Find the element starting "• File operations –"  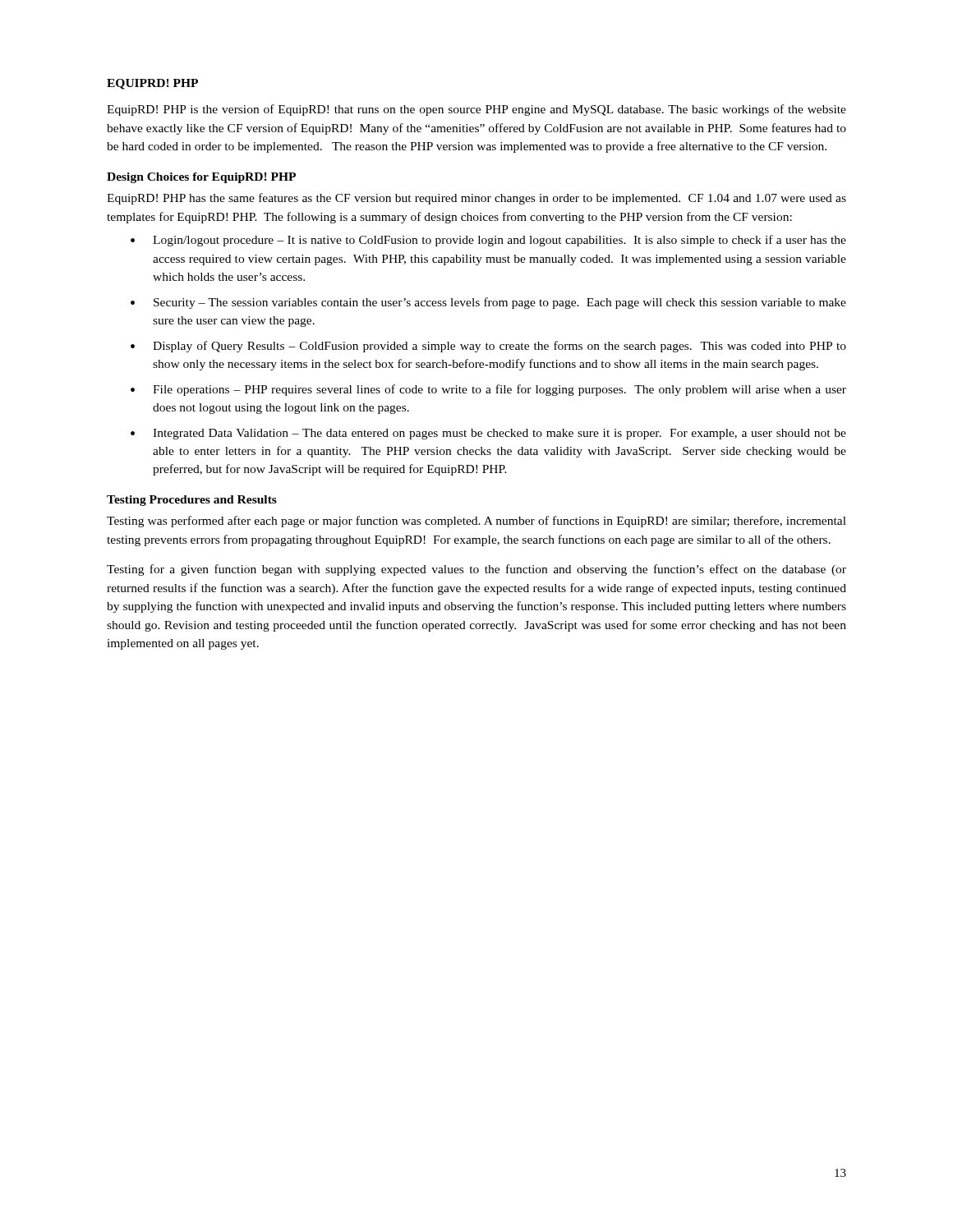pos(488,398)
